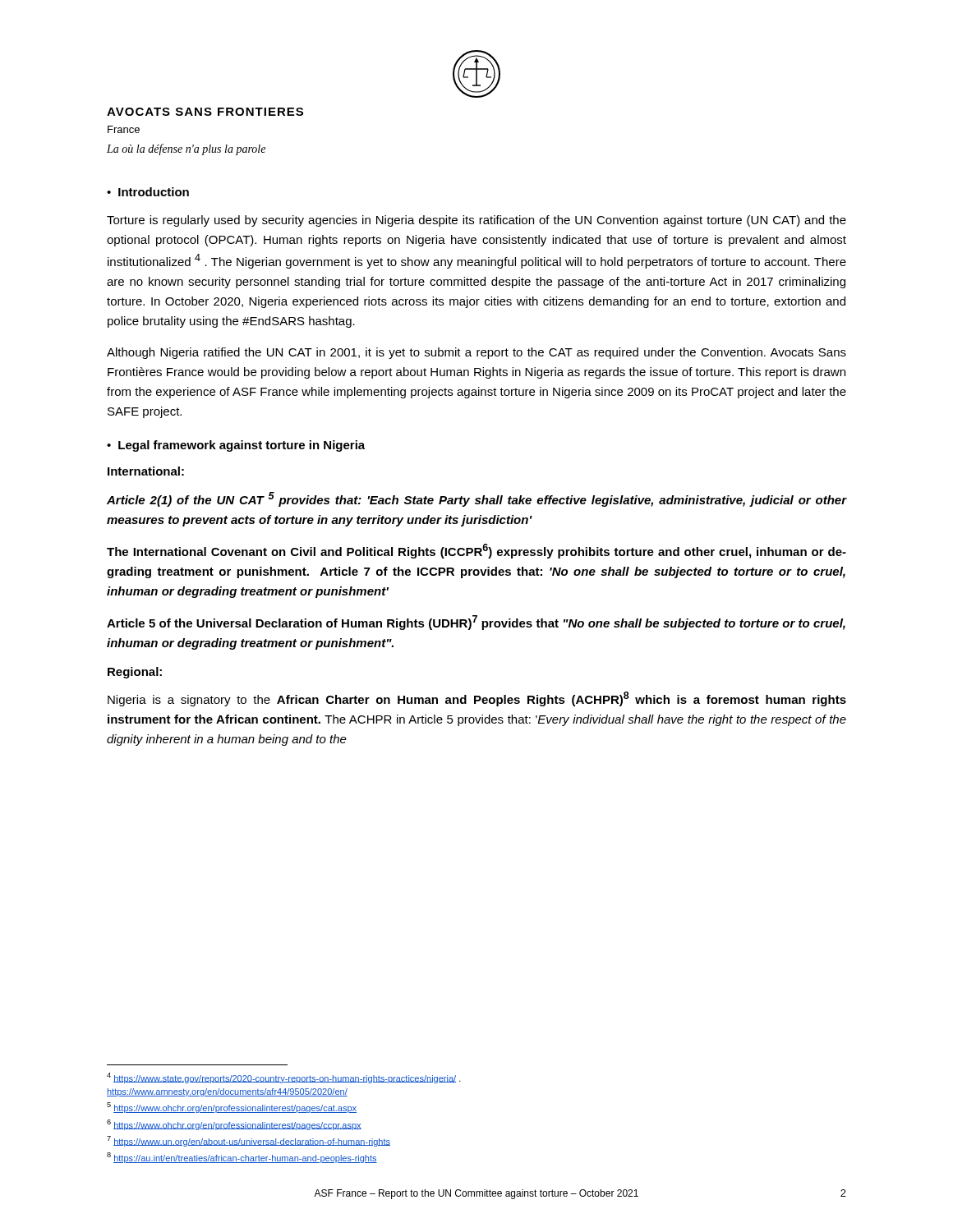Click the passage that begins "Article 5 of"
Viewport: 953px width, 1232px height.
476,632
